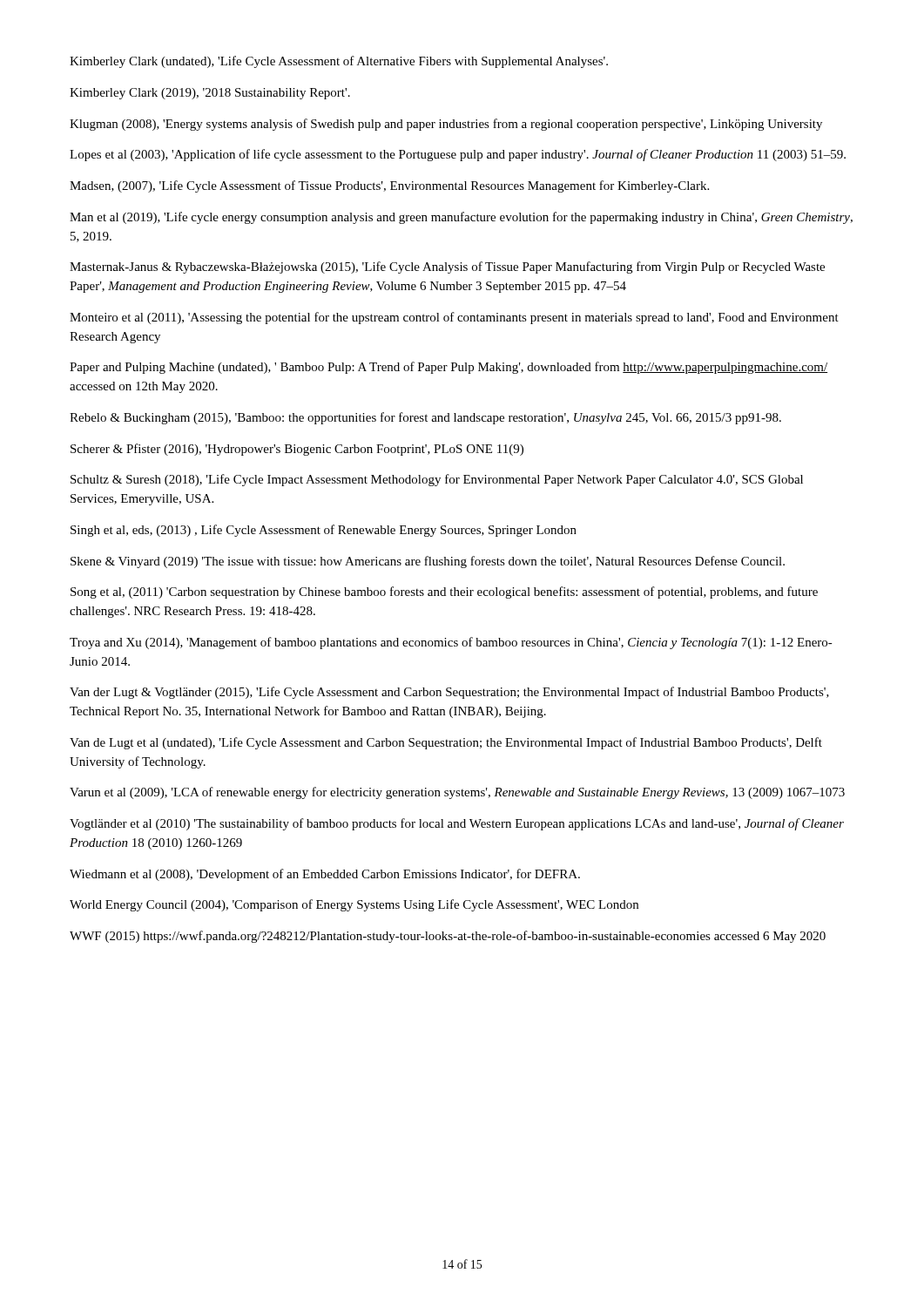Find the block on this page that starts "Van de Lugt et al"
924x1307 pixels.
click(x=446, y=752)
